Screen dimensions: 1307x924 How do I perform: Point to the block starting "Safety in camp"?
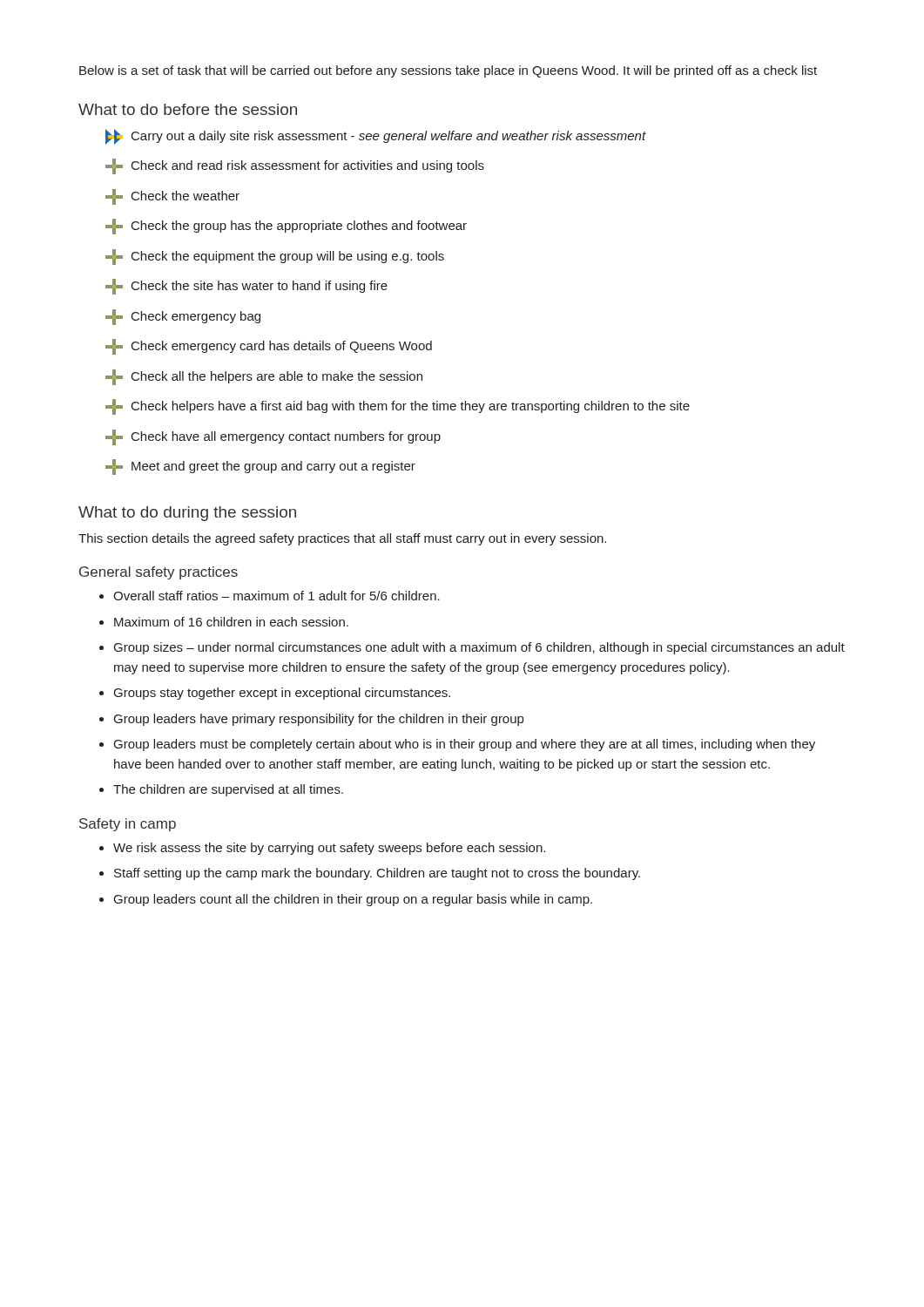(x=127, y=823)
